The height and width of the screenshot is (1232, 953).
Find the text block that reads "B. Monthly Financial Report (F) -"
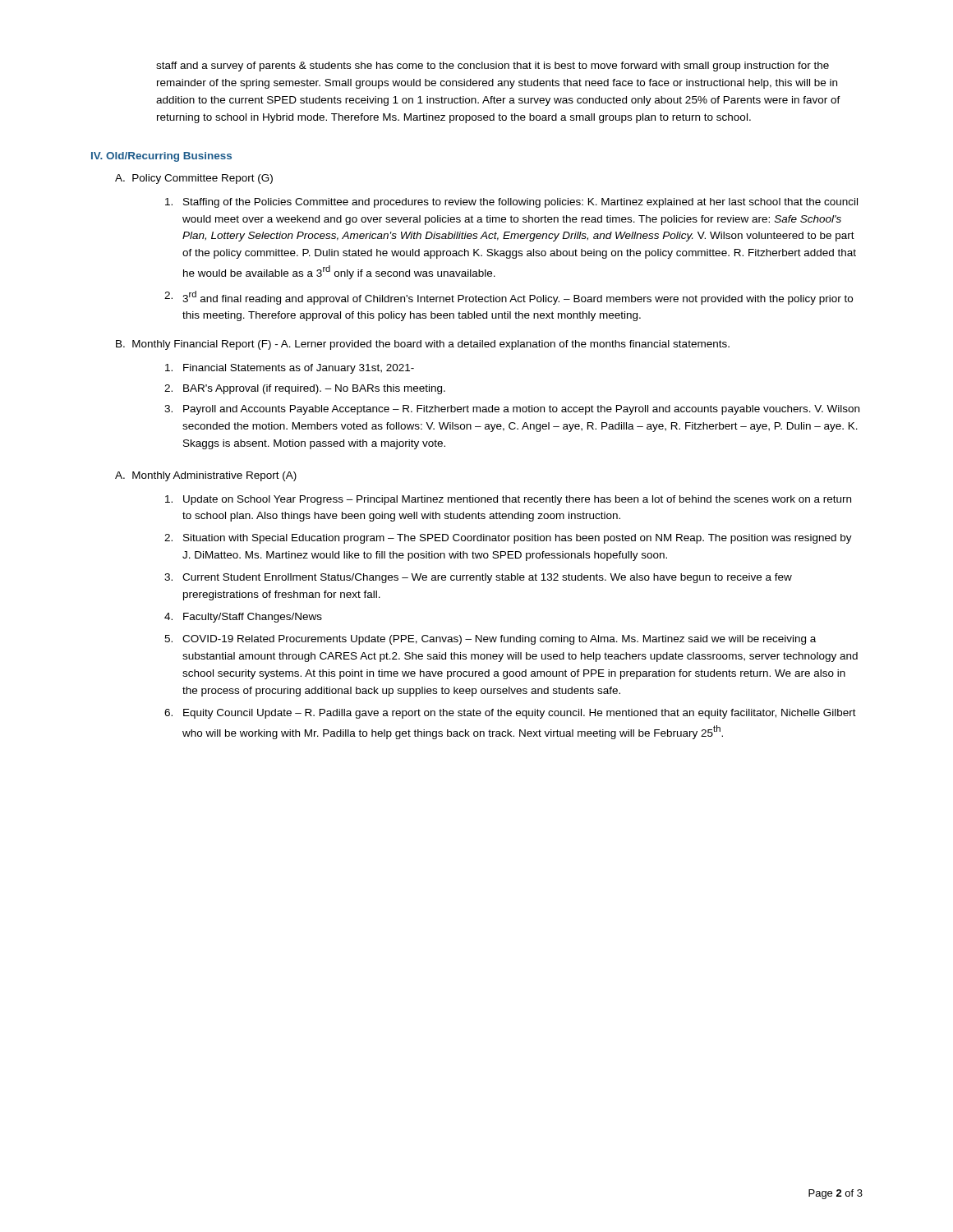(x=423, y=344)
